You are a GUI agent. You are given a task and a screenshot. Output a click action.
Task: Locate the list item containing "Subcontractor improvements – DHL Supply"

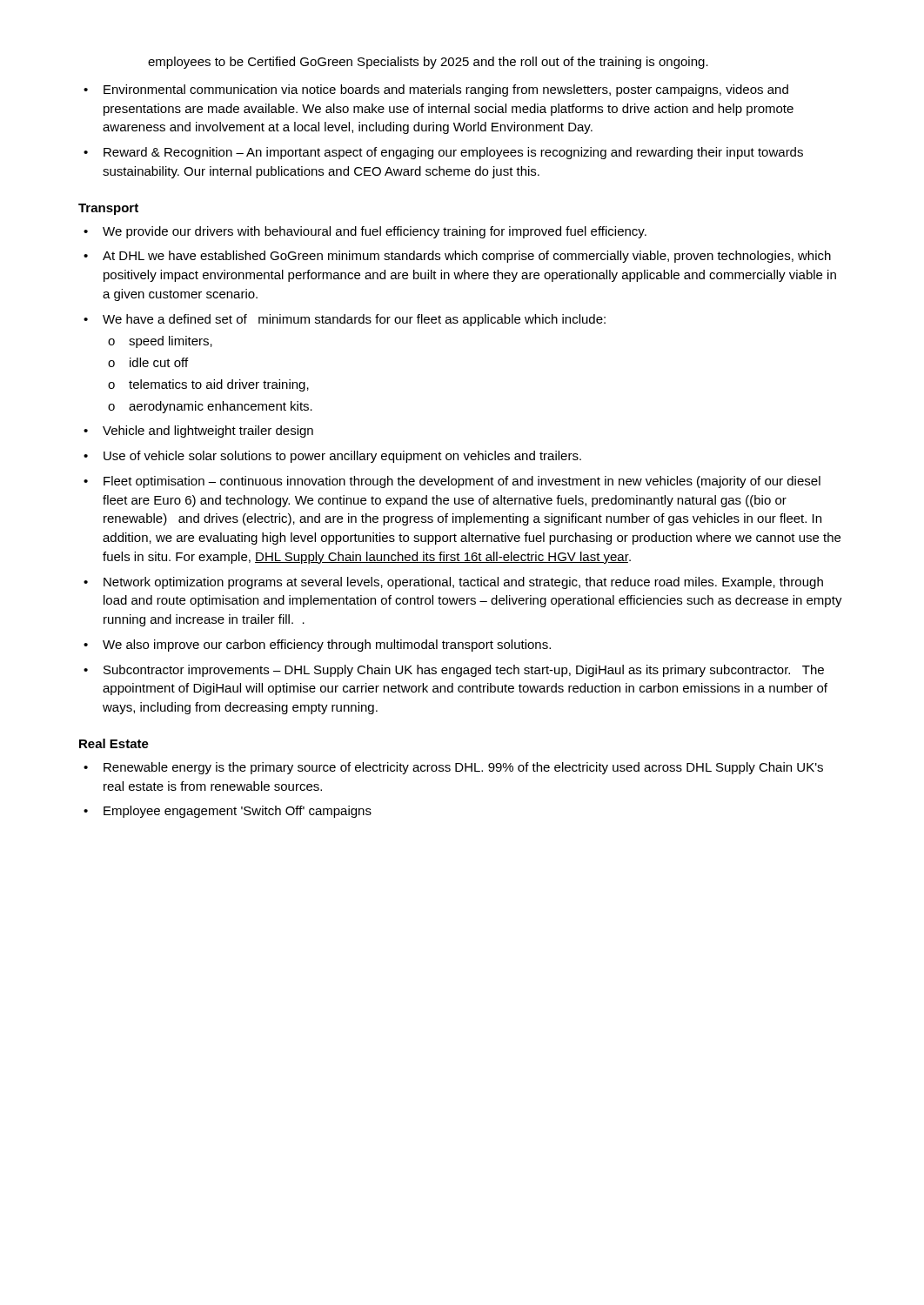coord(465,688)
